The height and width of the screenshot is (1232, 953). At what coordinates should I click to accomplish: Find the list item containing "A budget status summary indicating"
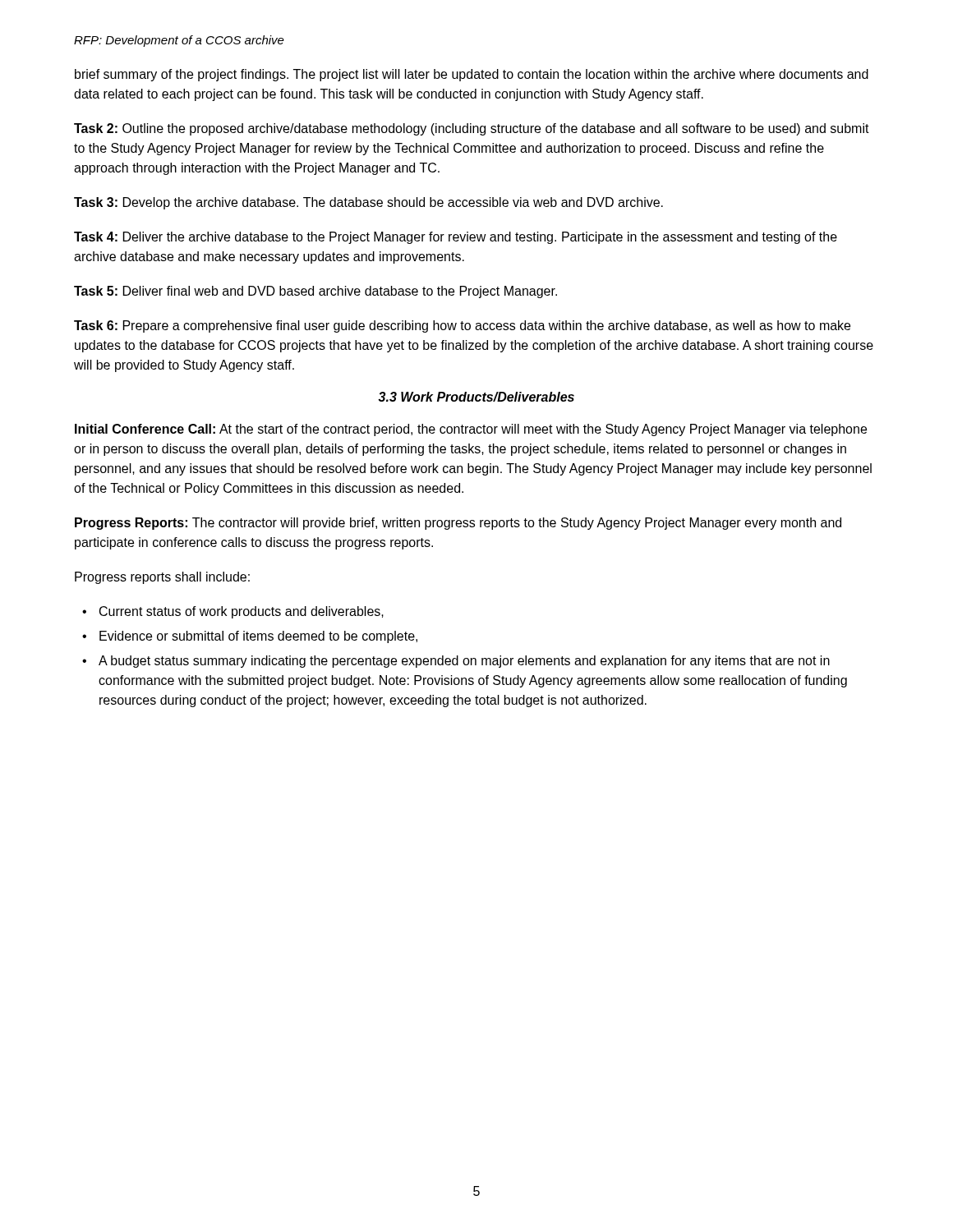click(473, 680)
